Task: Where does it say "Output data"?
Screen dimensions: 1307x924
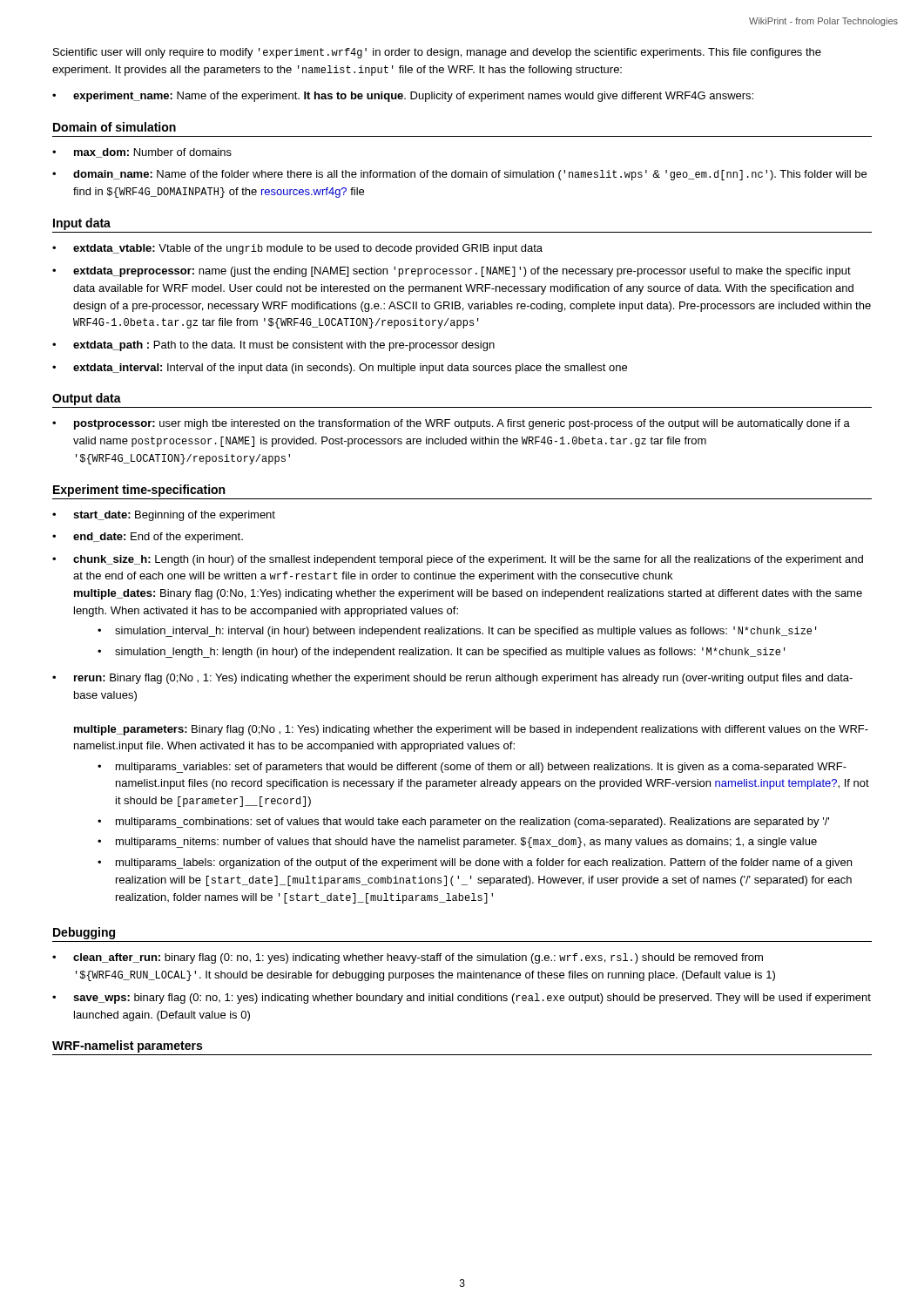Action: tap(86, 398)
